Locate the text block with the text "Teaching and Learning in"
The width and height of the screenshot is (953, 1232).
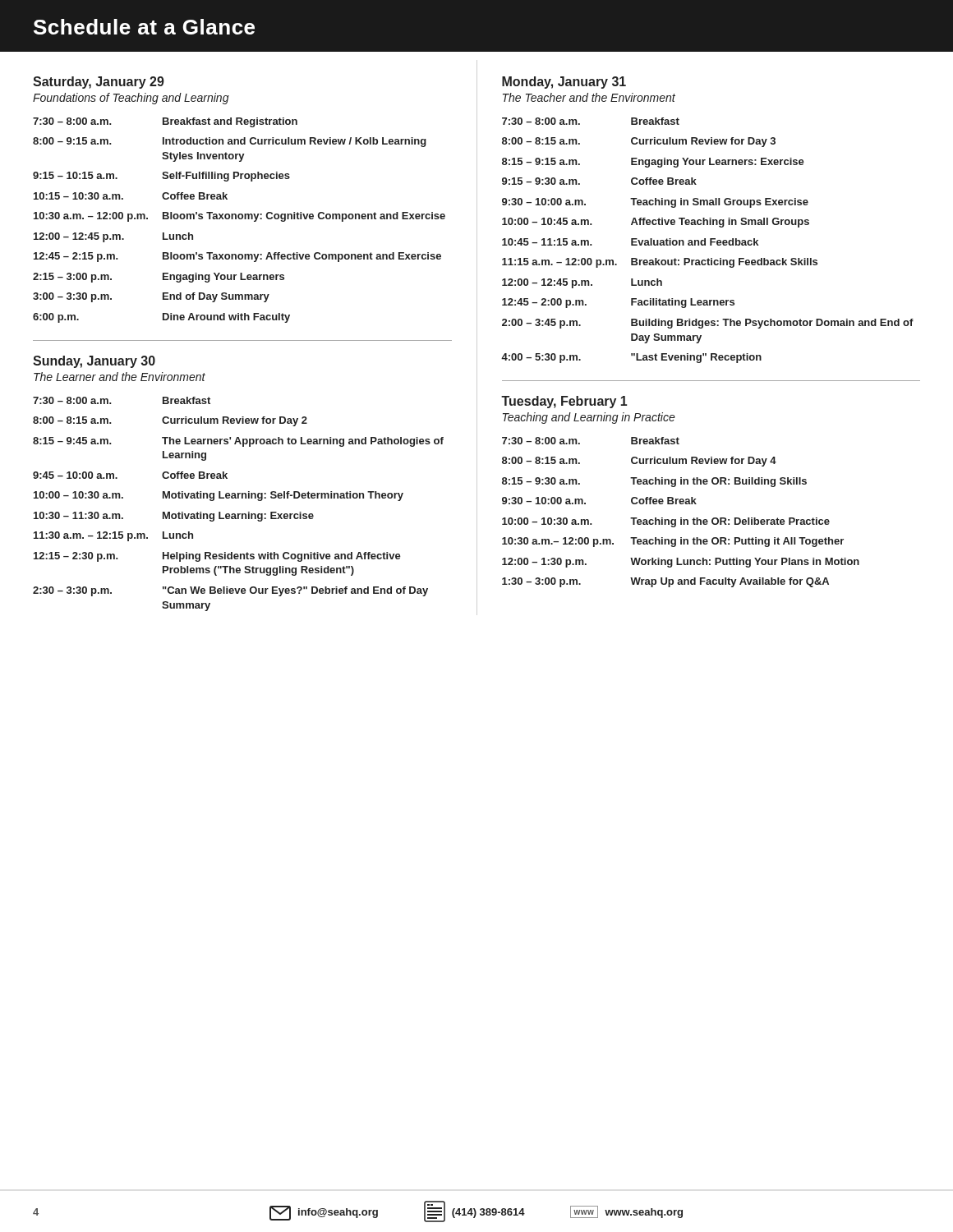(588, 417)
